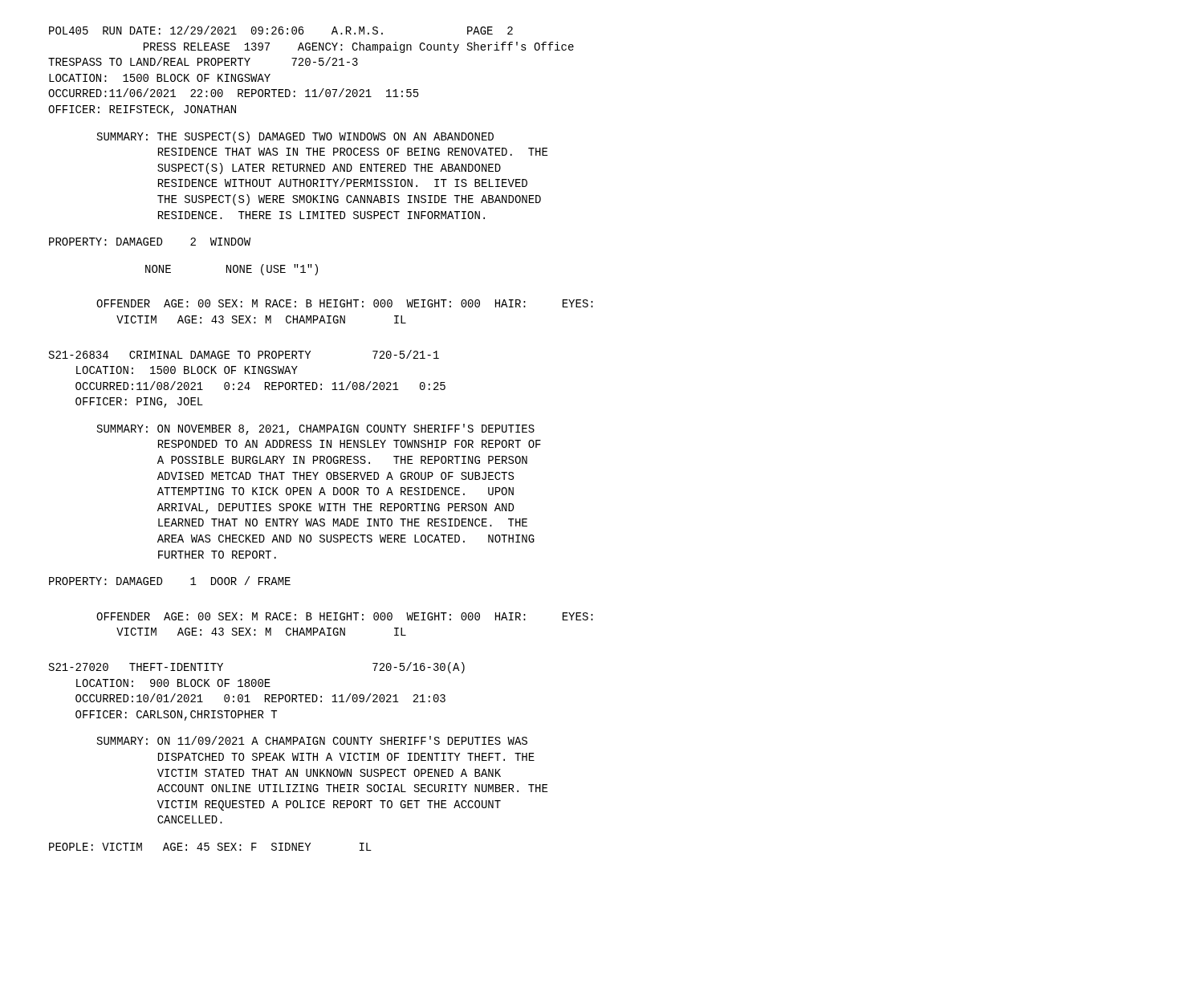Locate the text that reads "PROPERTY: DAMAGED 2 WINDOW"
This screenshot has height=1004, width=1204.
[149, 242]
